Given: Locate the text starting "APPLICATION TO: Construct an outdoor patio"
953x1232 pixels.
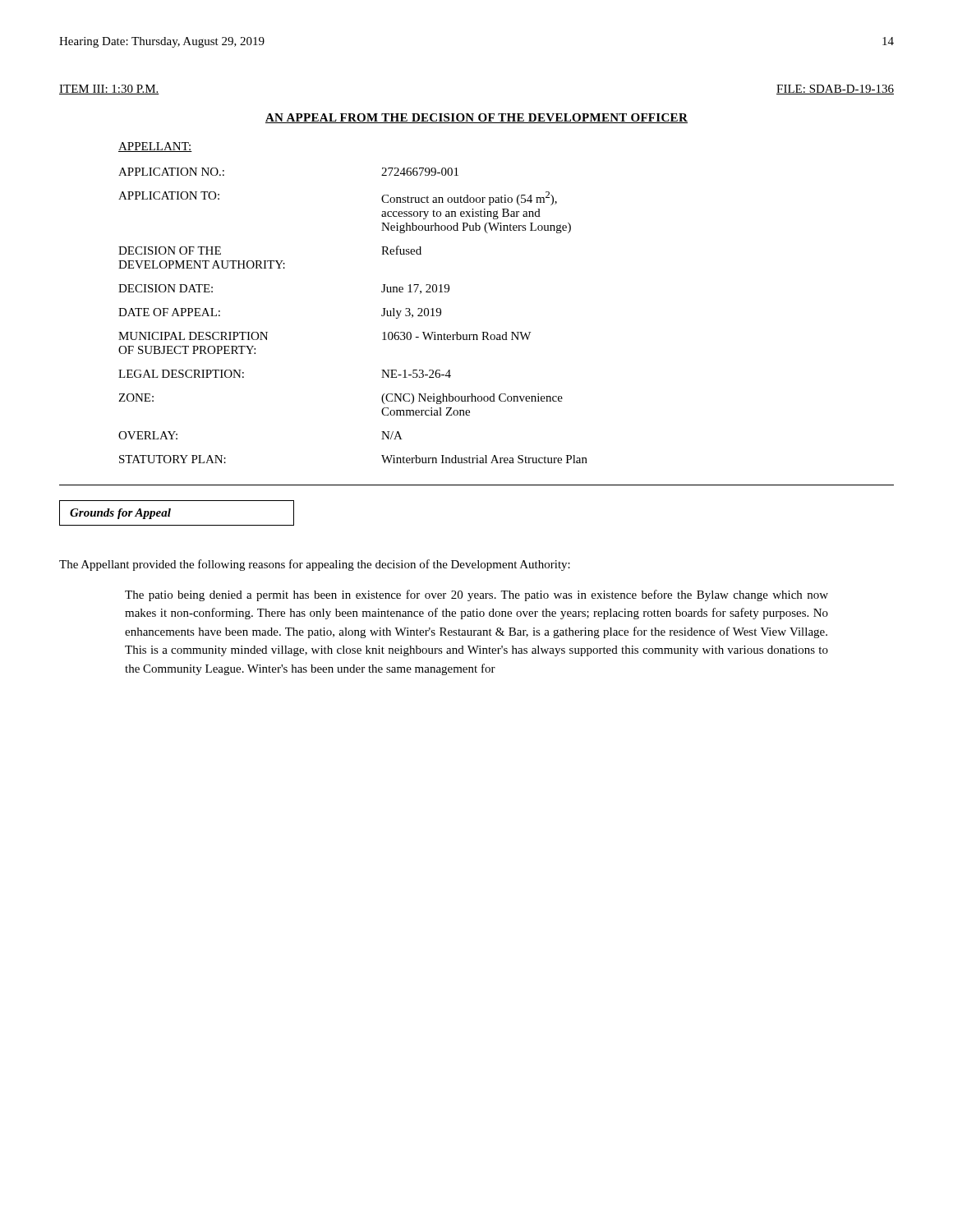Looking at the screenshot, I should tap(506, 211).
